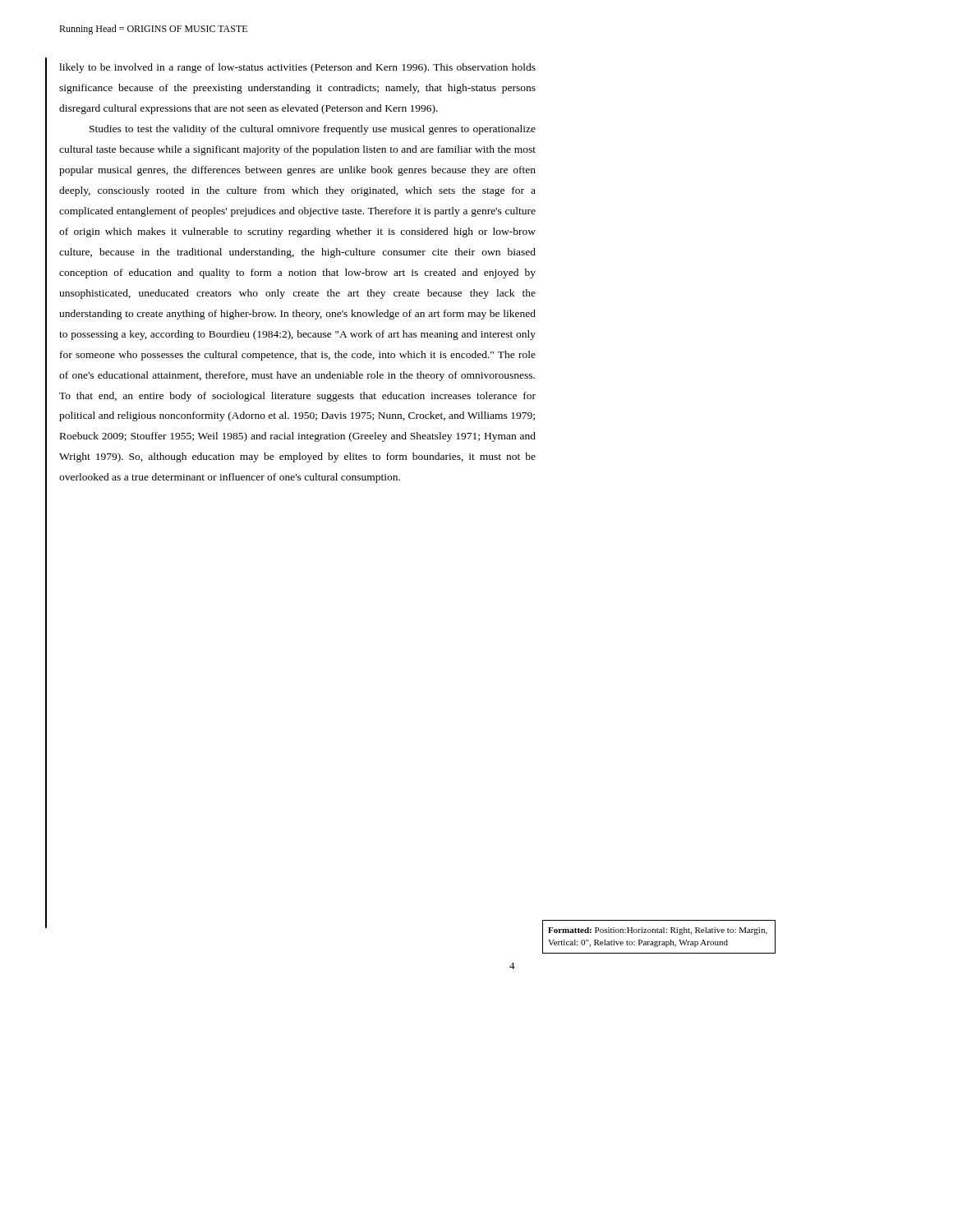
Task: Select the footnote that says "Formatted: Position:Horizontal: Right, Relative to:"
Action: (x=658, y=936)
